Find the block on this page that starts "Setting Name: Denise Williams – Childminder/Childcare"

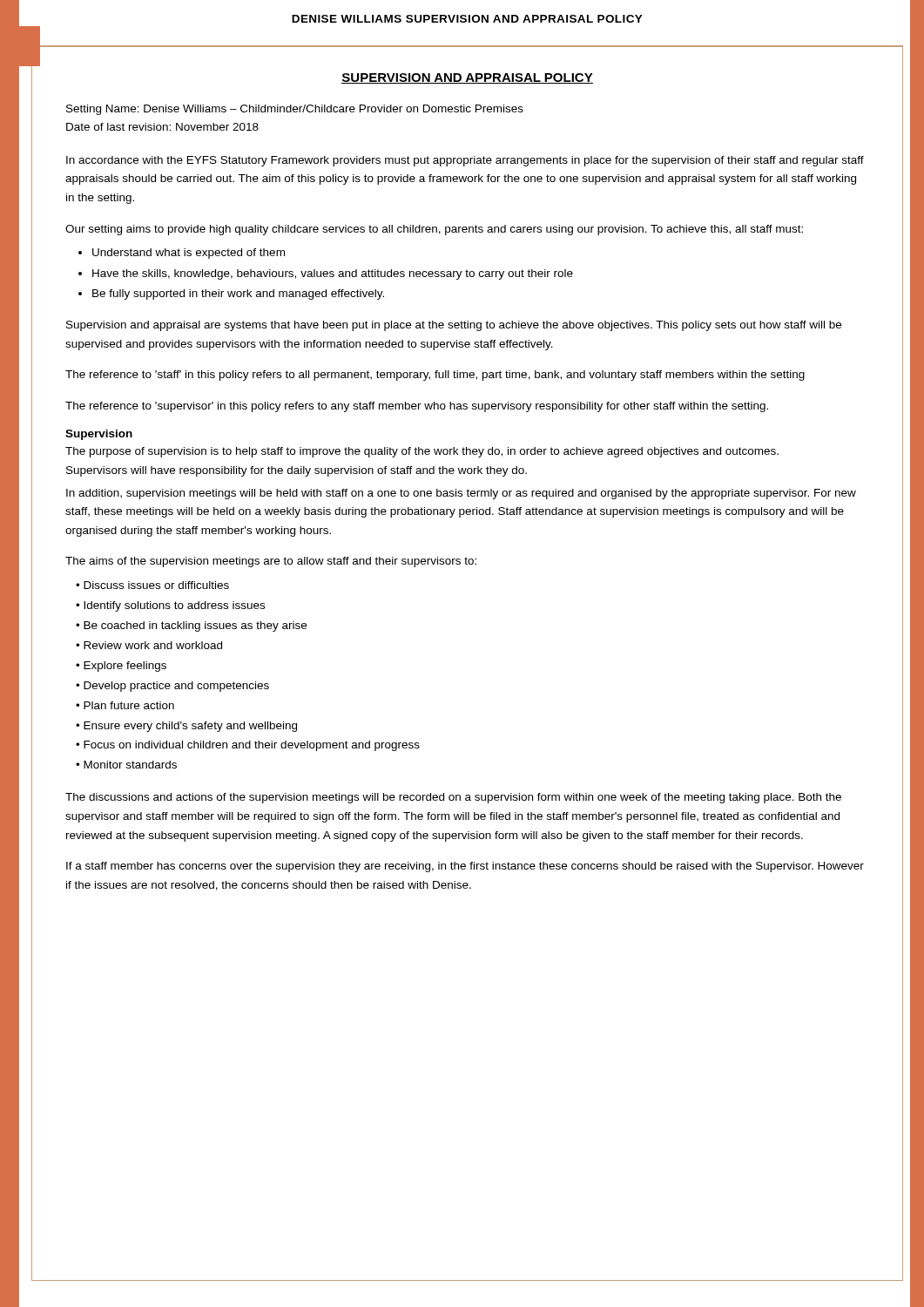[x=294, y=118]
